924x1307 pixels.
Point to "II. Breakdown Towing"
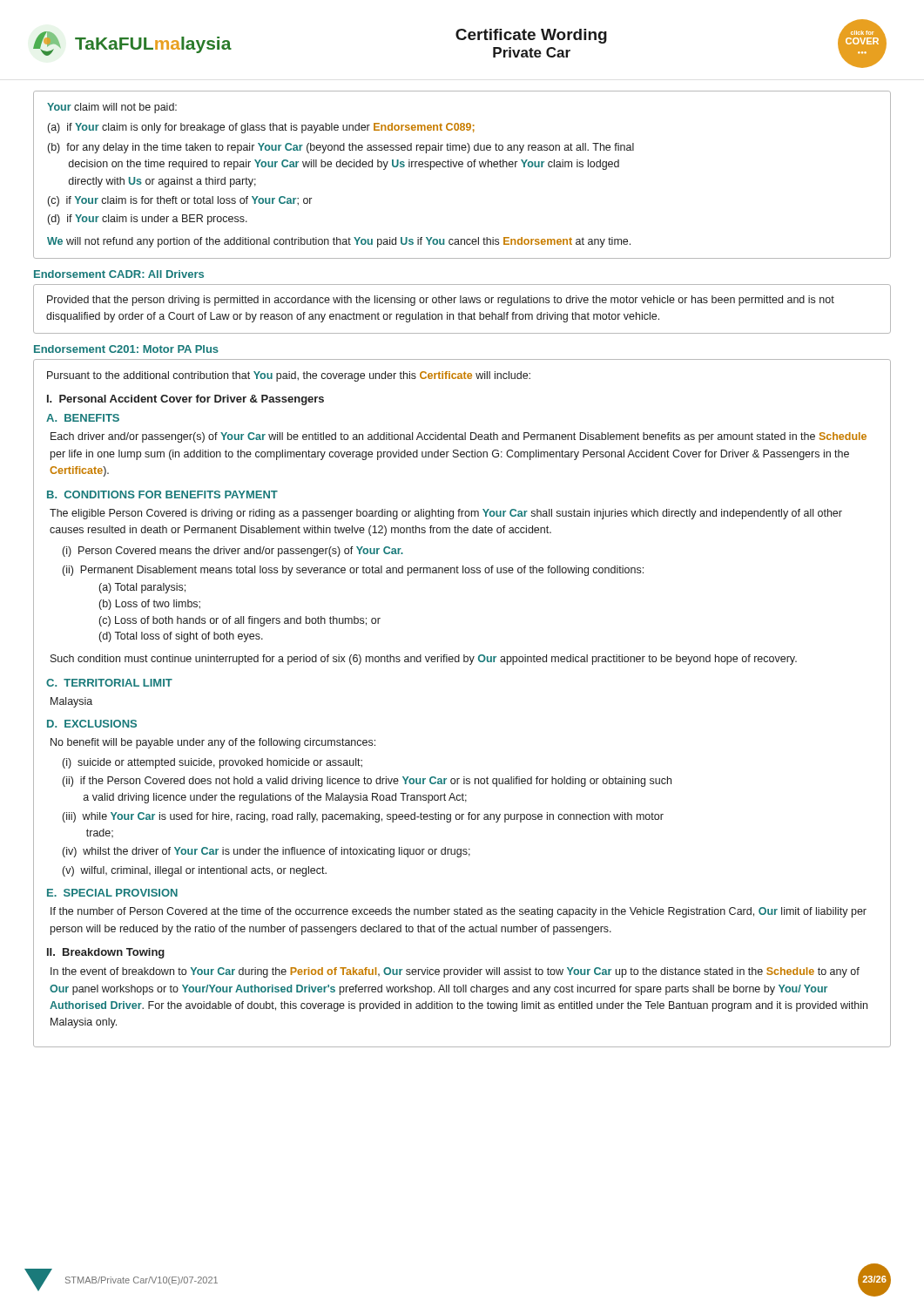(106, 952)
